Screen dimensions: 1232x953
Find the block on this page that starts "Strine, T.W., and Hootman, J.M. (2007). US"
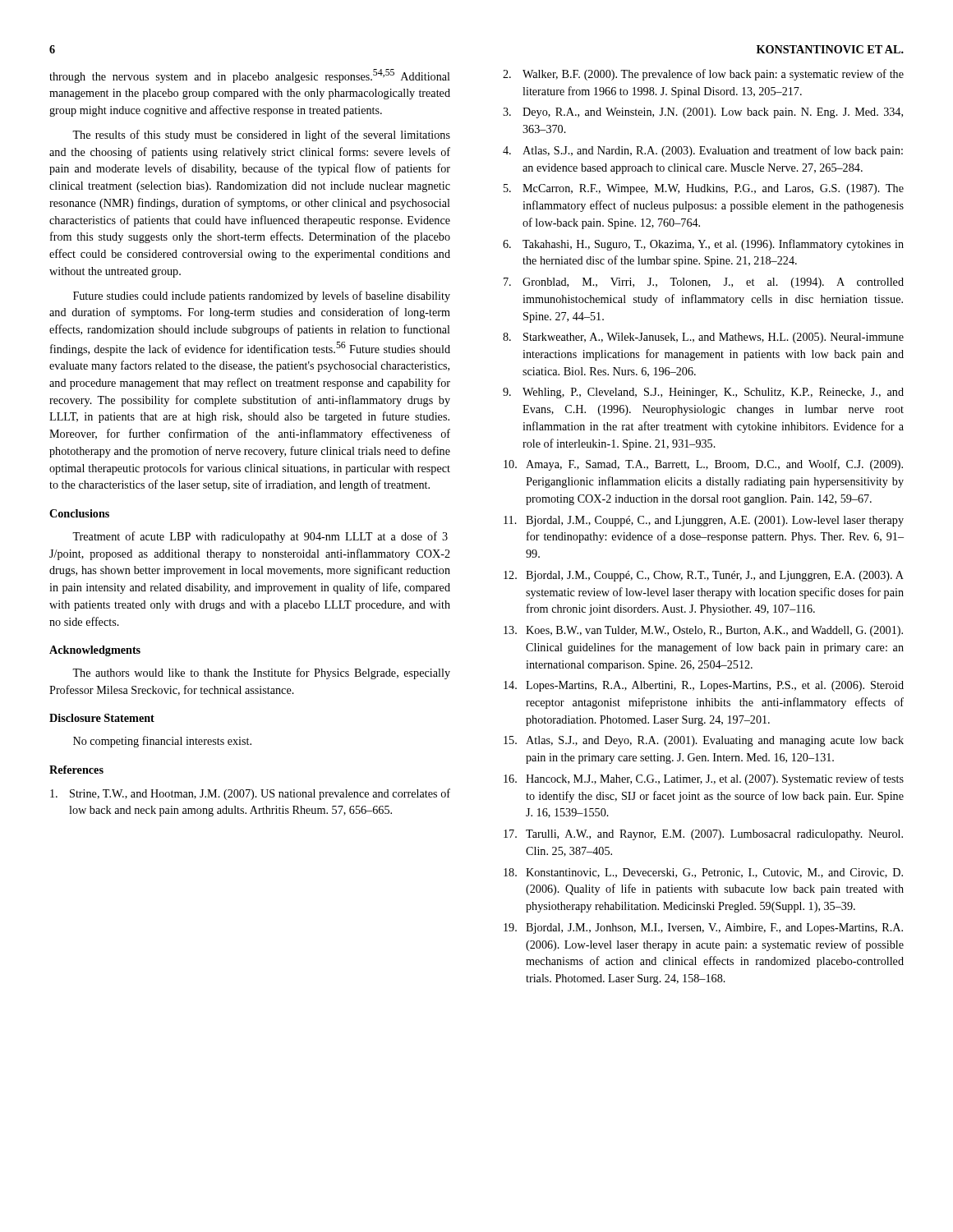click(x=250, y=802)
